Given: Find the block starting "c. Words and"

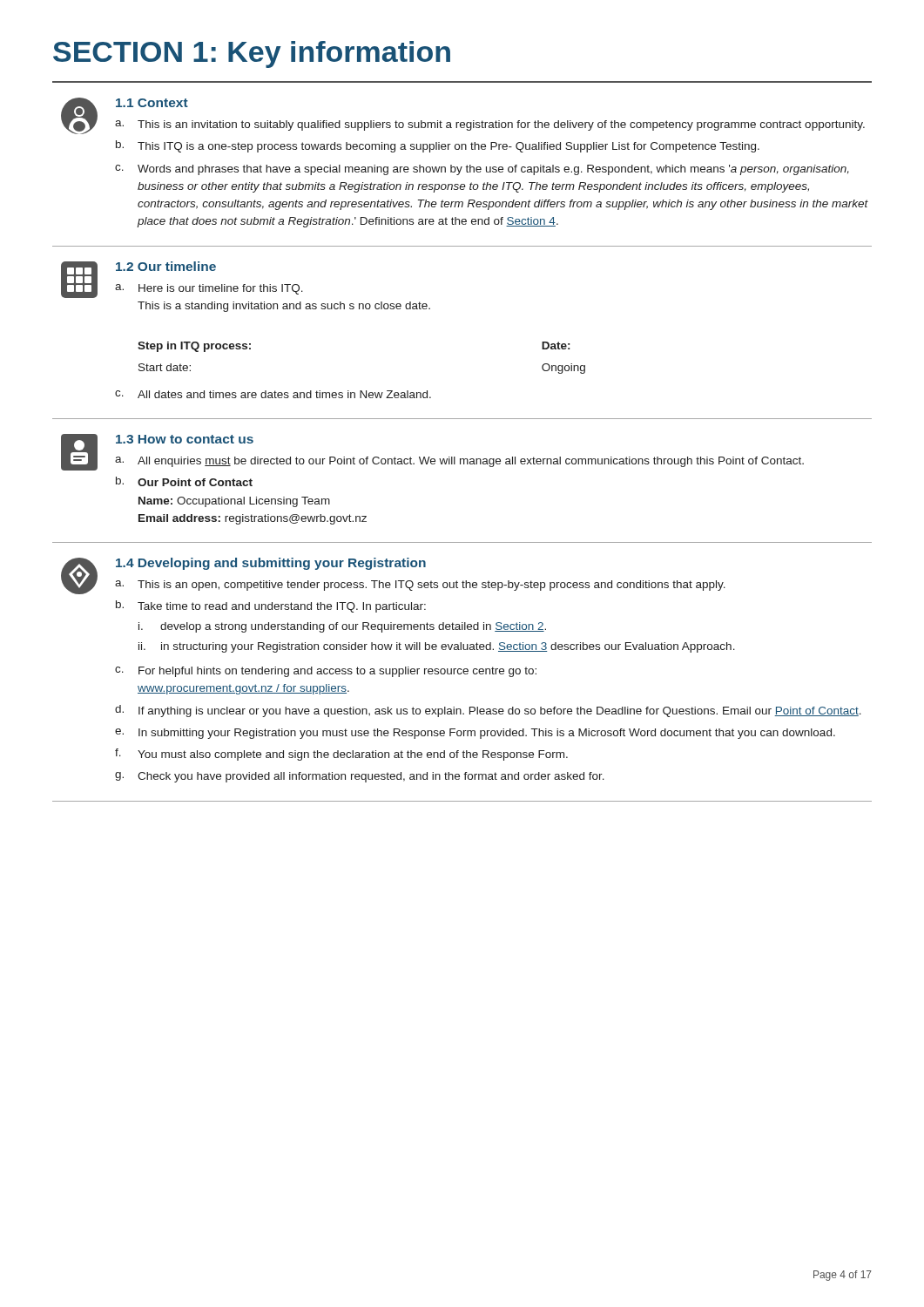Looking at the screenshot, I should (493, 195).
